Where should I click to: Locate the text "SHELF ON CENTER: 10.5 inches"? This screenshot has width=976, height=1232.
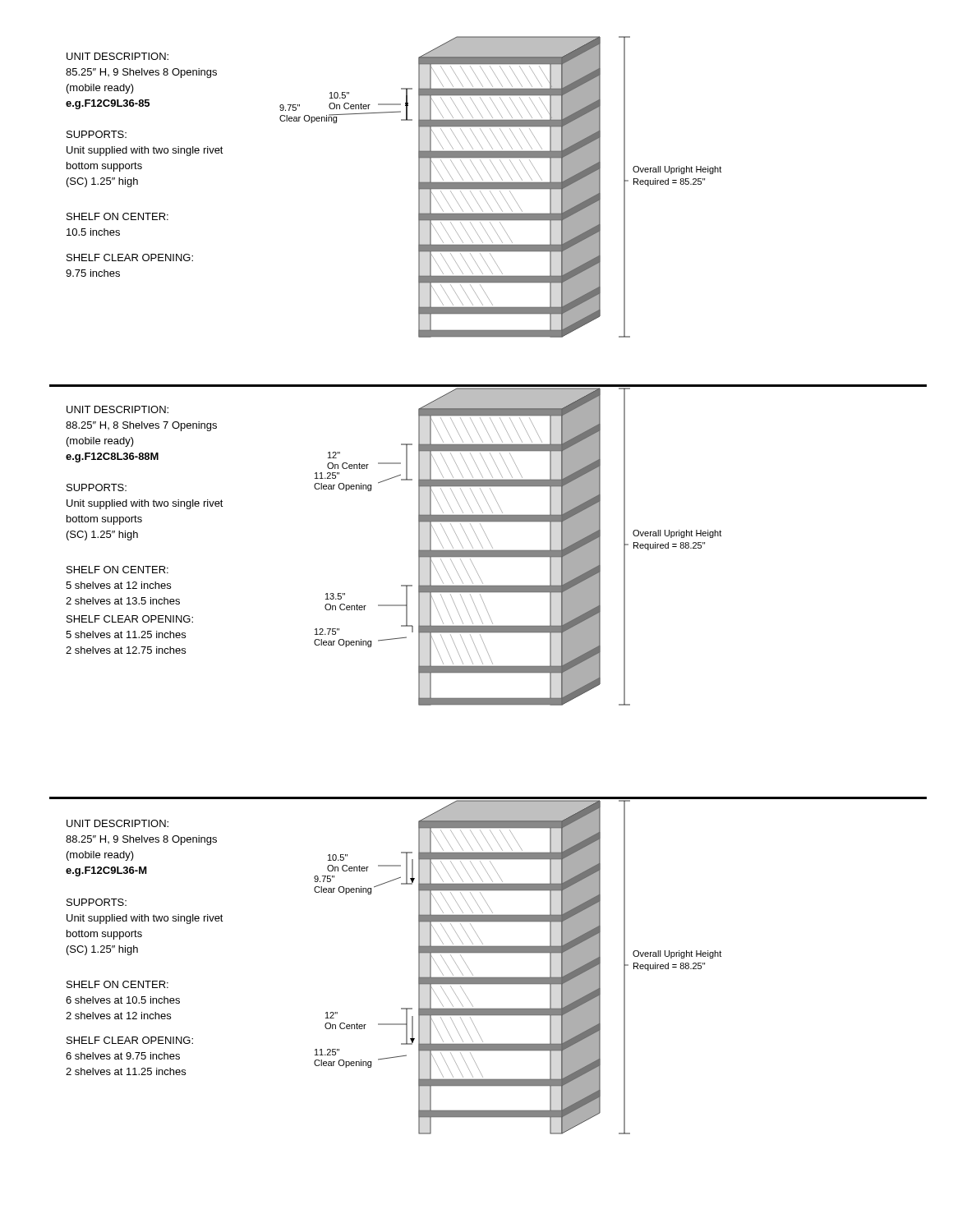[x=117, y=224]
